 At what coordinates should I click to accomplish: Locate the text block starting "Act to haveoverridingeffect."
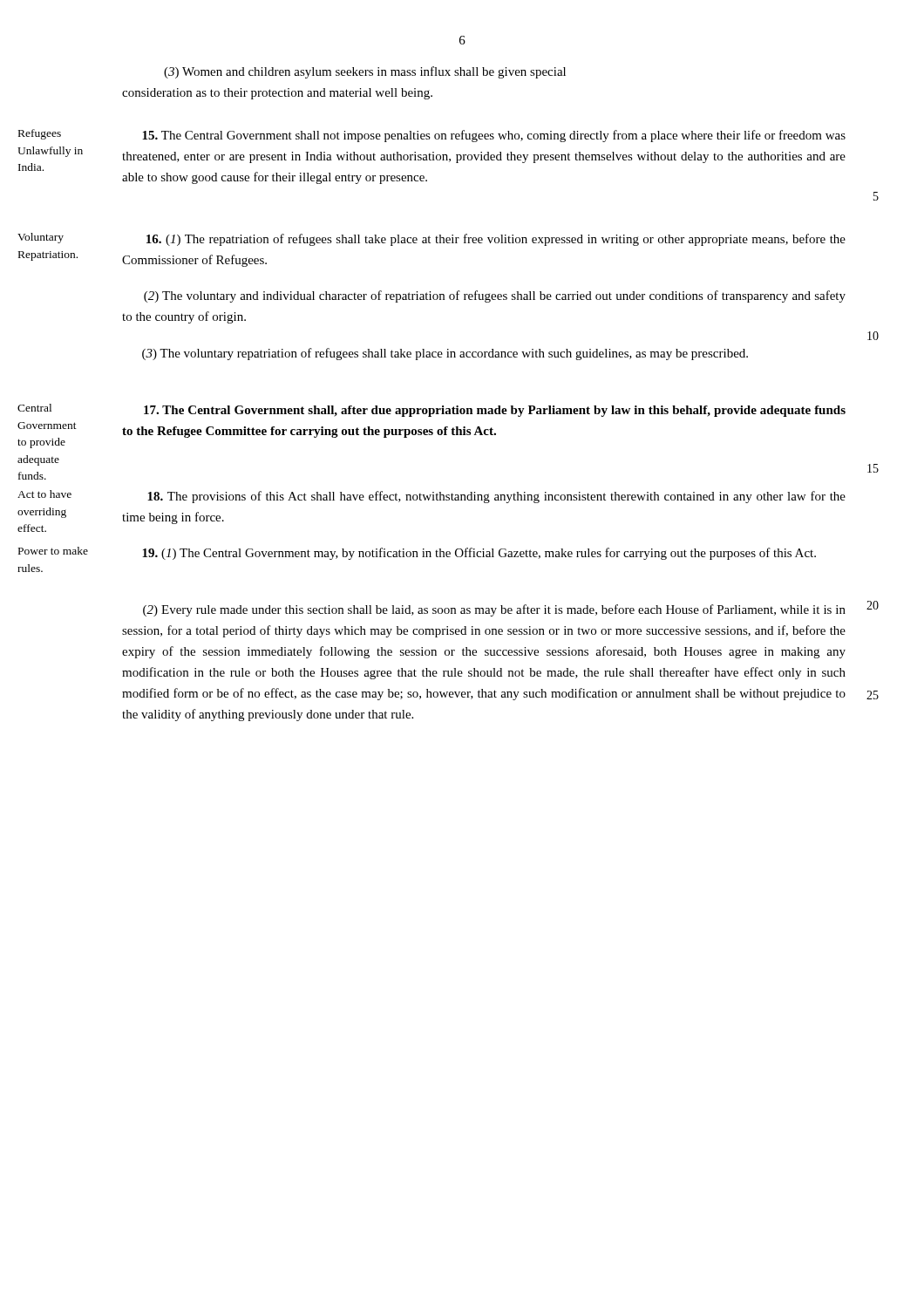point(45,511)
